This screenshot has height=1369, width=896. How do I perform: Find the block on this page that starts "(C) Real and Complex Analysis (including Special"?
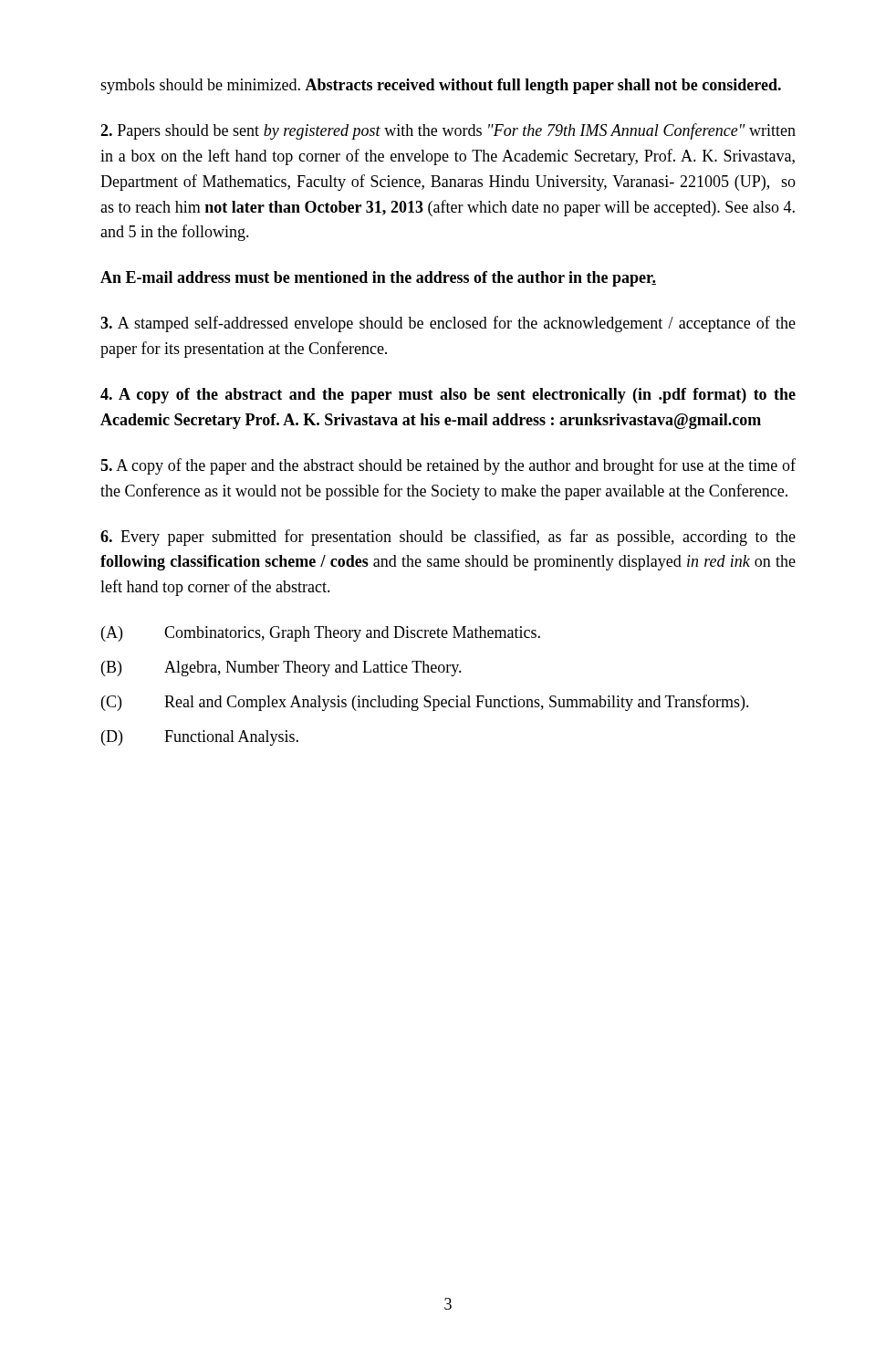[448, 703]
